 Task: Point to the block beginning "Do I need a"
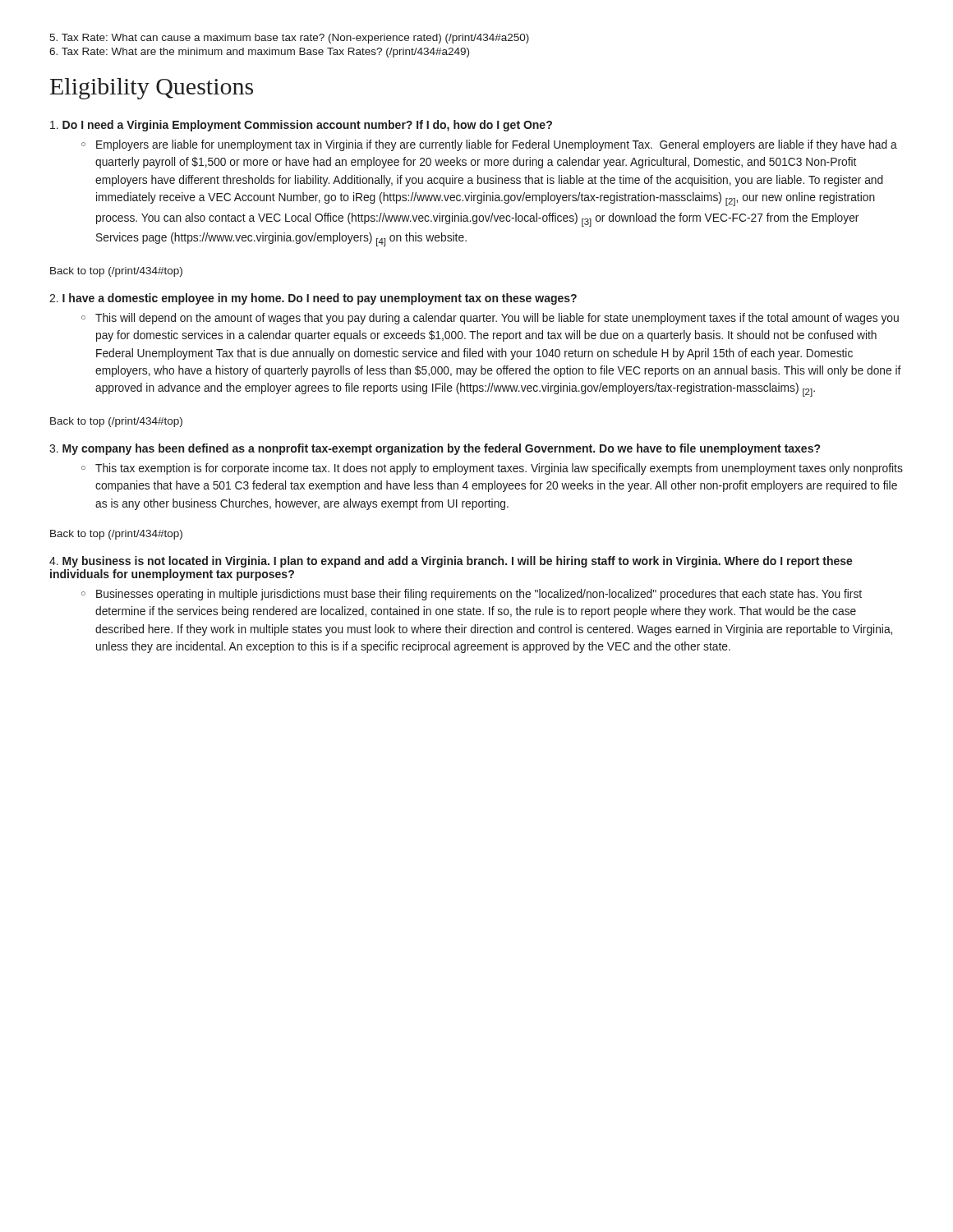click(x=301, y=125)
